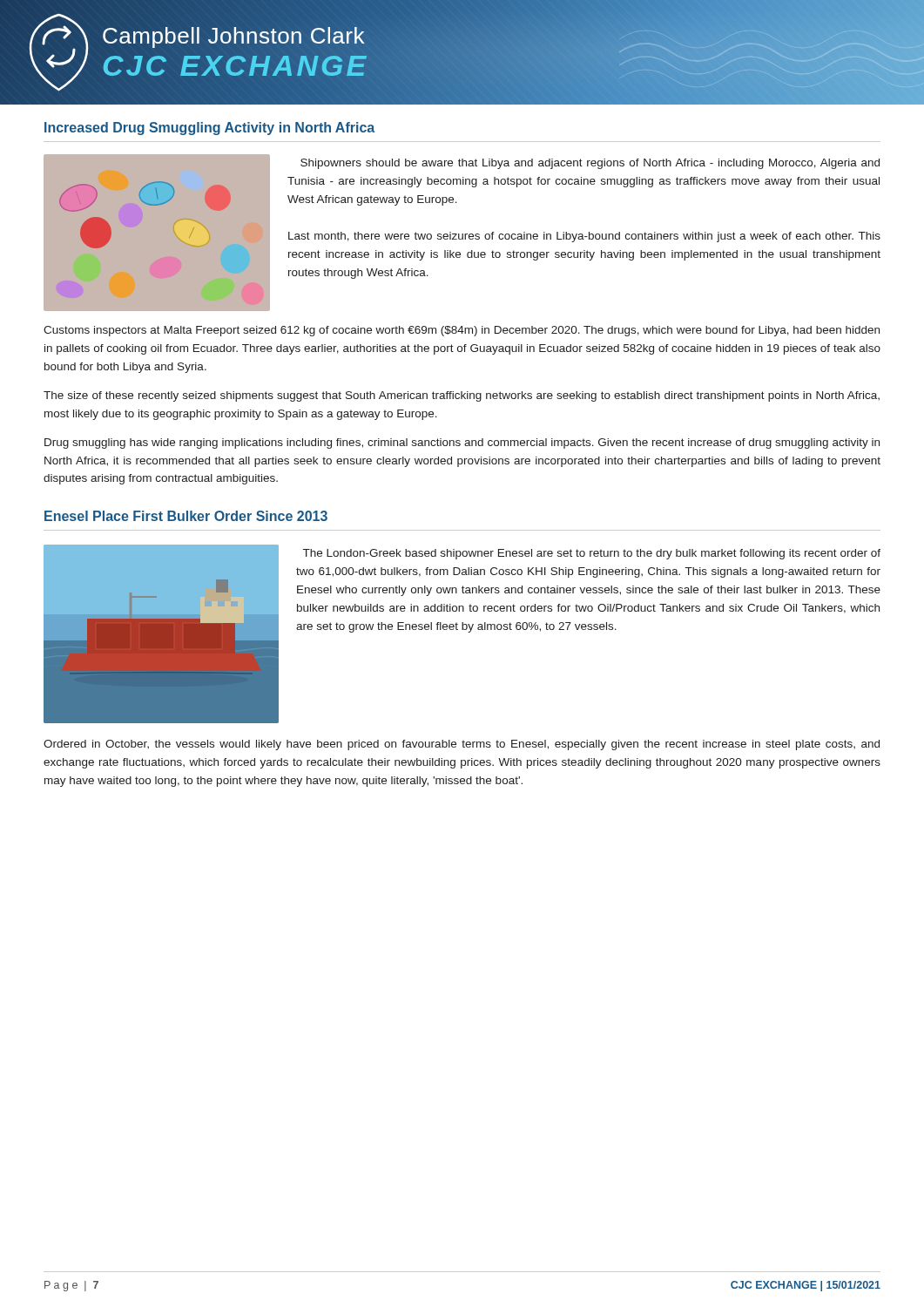Click the passage that begins "Drug smuggling has wide ranging implications"
Viewport: 924px width, 1307px height.
pos(462,460)
